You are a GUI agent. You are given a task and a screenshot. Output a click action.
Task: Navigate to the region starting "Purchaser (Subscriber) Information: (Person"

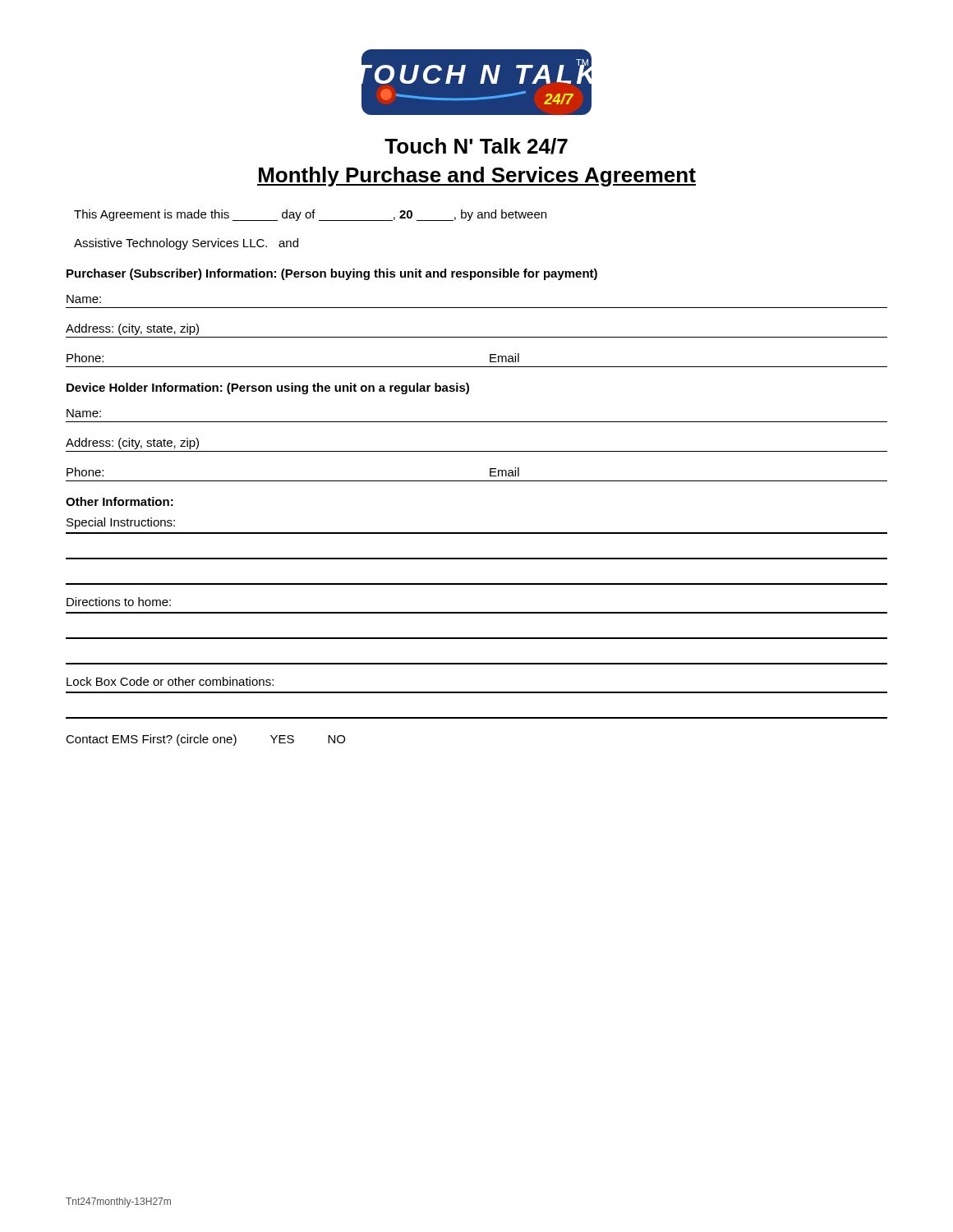tap(332, 273)
